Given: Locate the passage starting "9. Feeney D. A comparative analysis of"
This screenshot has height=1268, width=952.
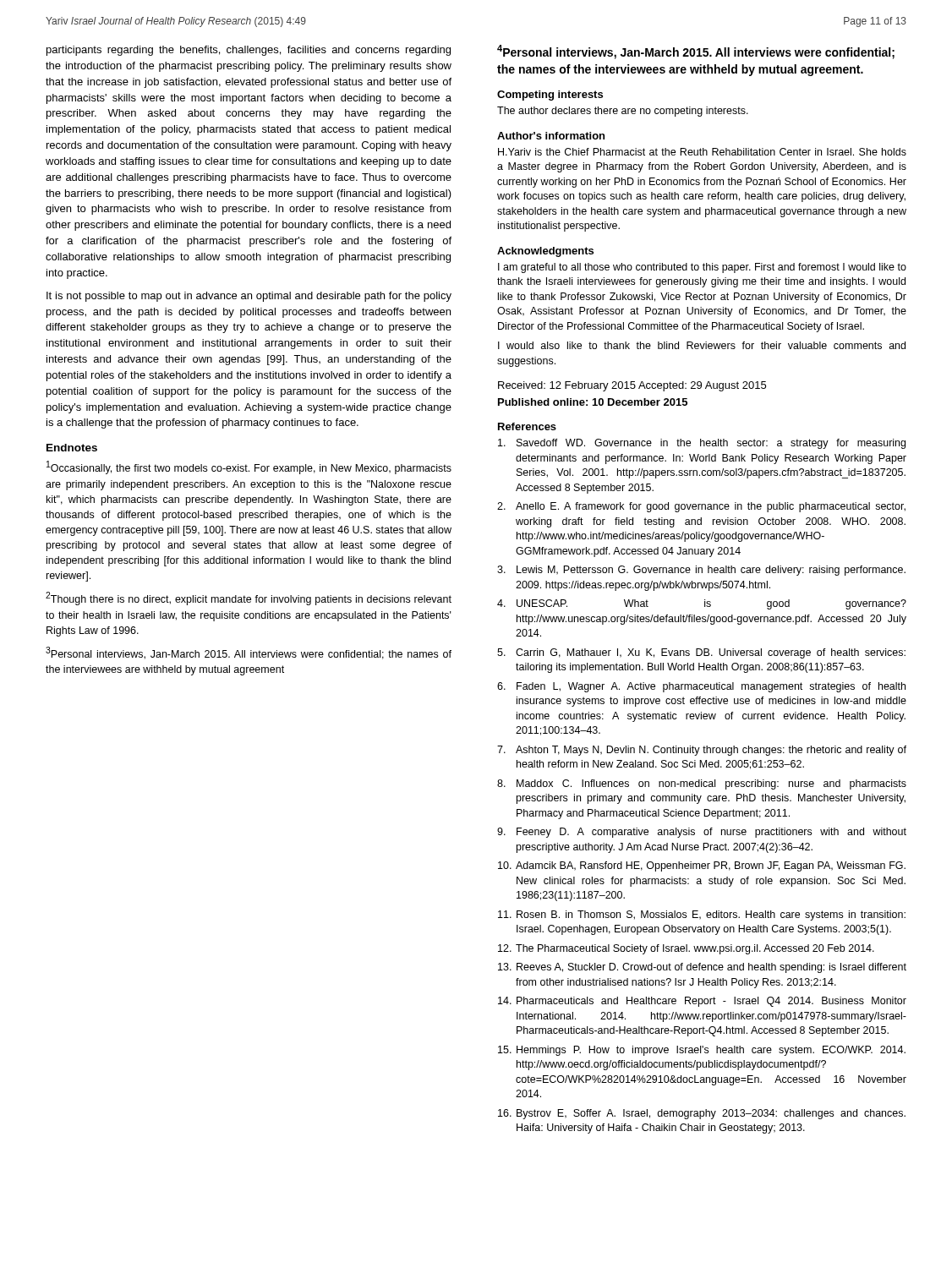Looking at the screenshot, I should 702,840.
